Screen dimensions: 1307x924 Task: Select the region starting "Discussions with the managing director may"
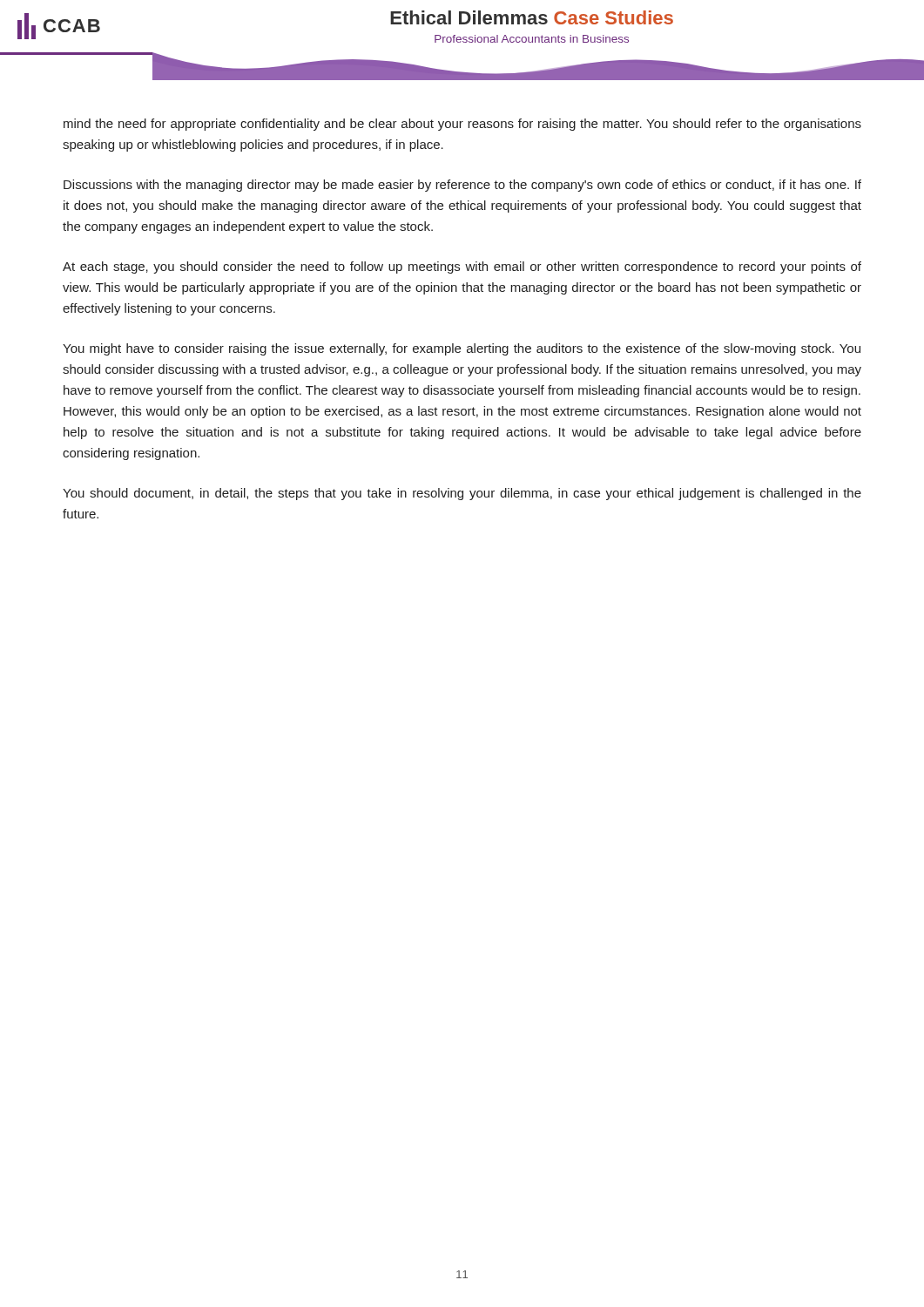click(x=462, y=205)
